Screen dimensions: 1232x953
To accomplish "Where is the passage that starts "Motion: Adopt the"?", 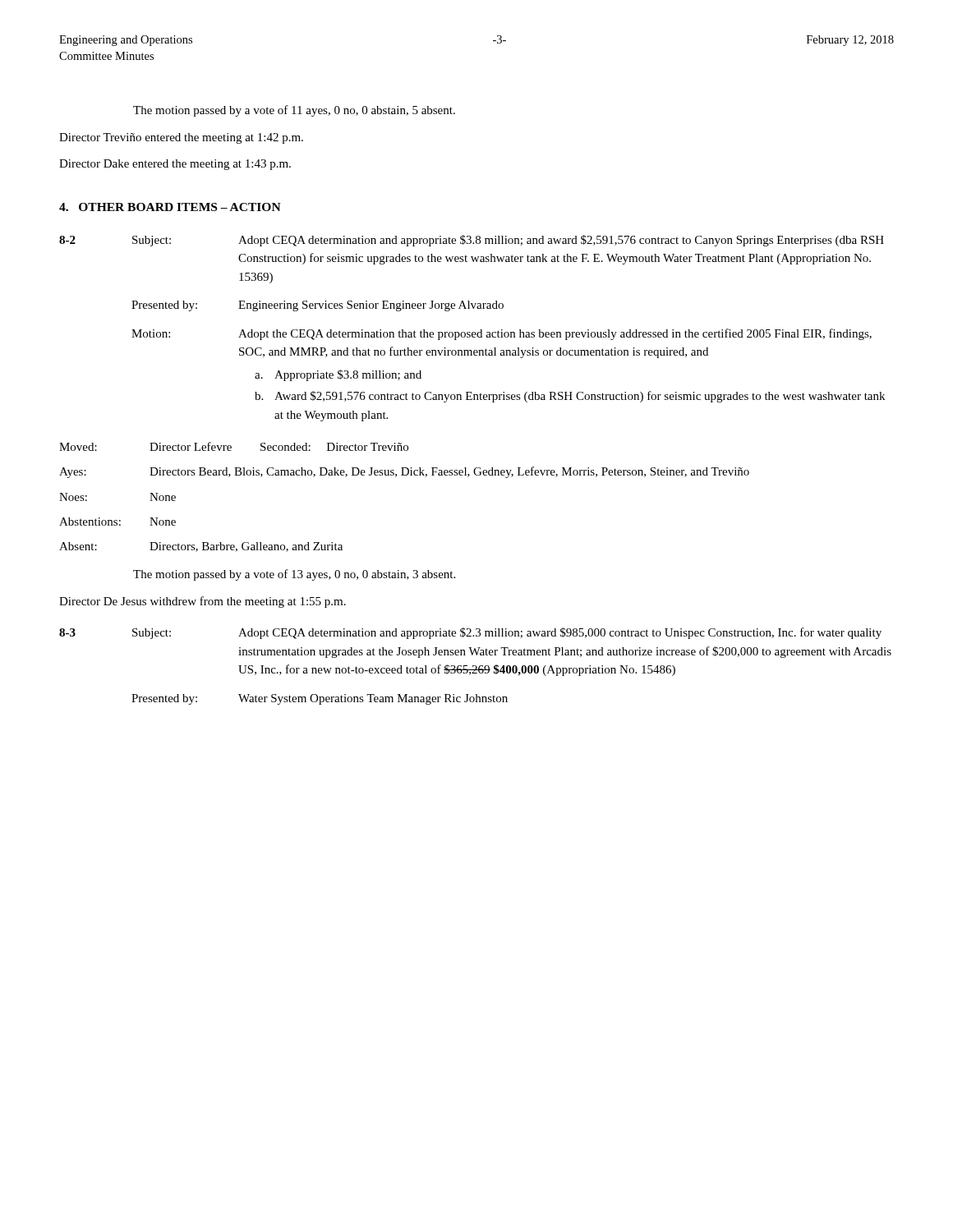I will click(x=502, y=334).
